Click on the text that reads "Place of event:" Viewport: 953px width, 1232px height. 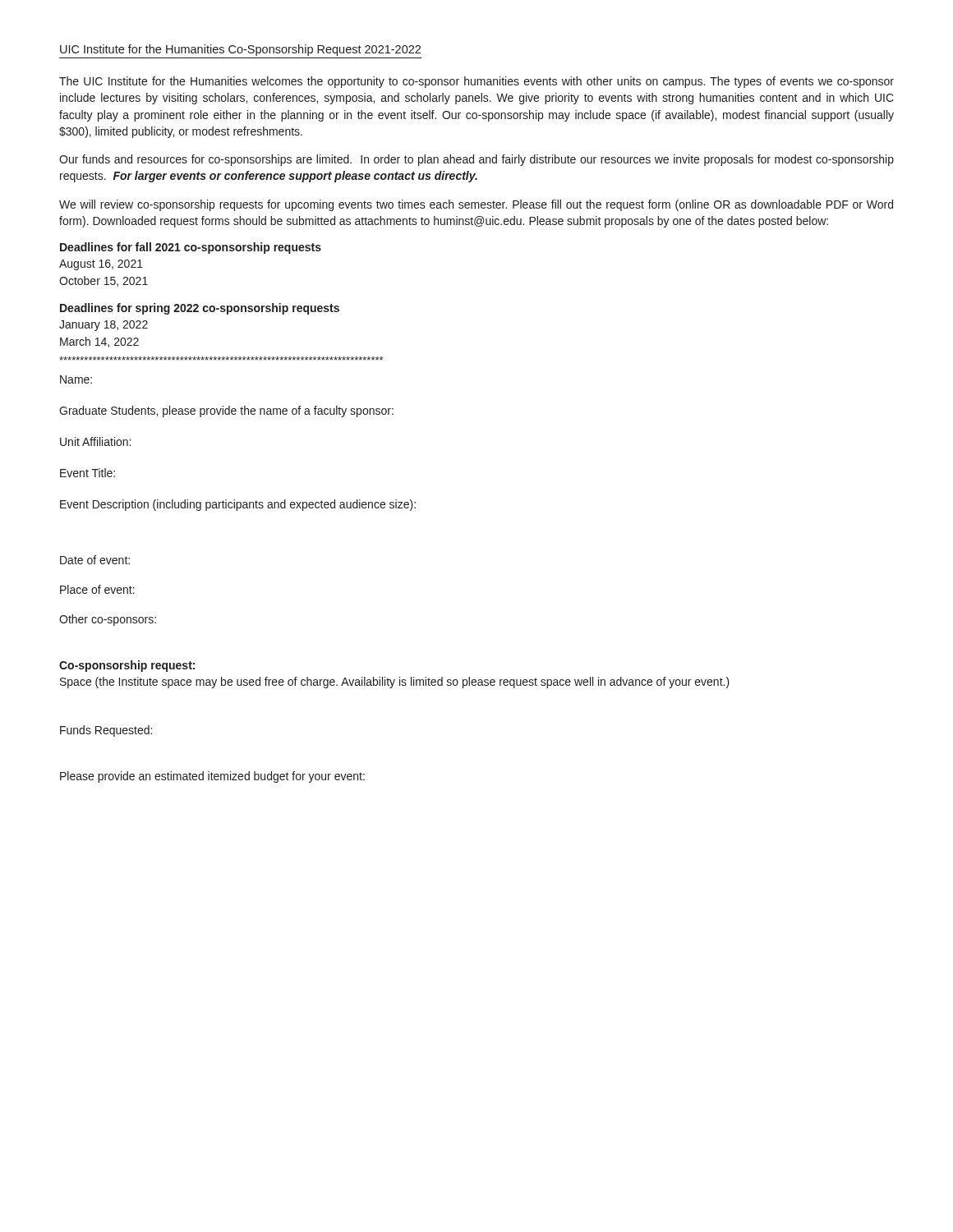click(97, 590)
